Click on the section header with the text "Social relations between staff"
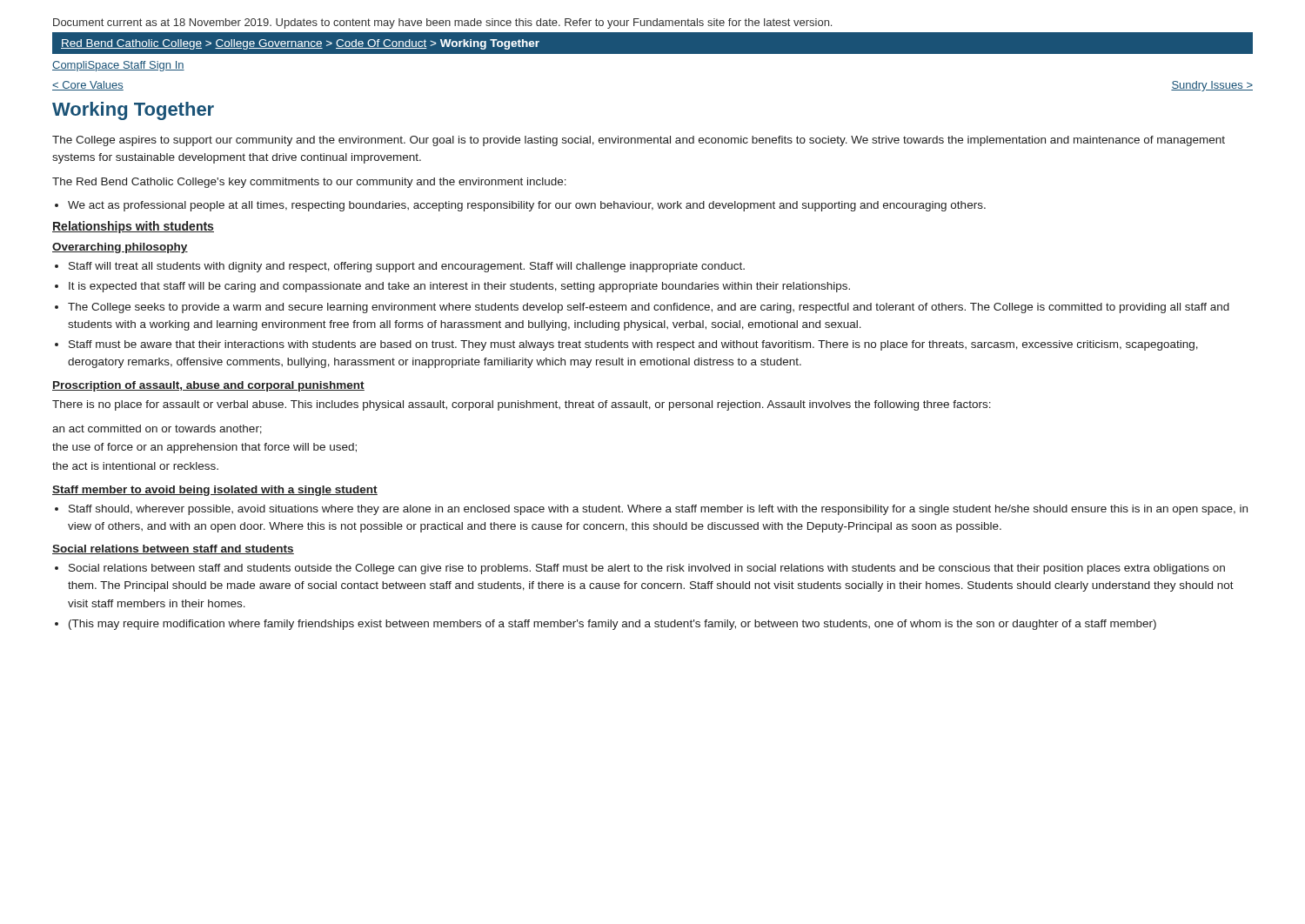The height and width of the screenshot is (924, 1305). click(173, 549)
